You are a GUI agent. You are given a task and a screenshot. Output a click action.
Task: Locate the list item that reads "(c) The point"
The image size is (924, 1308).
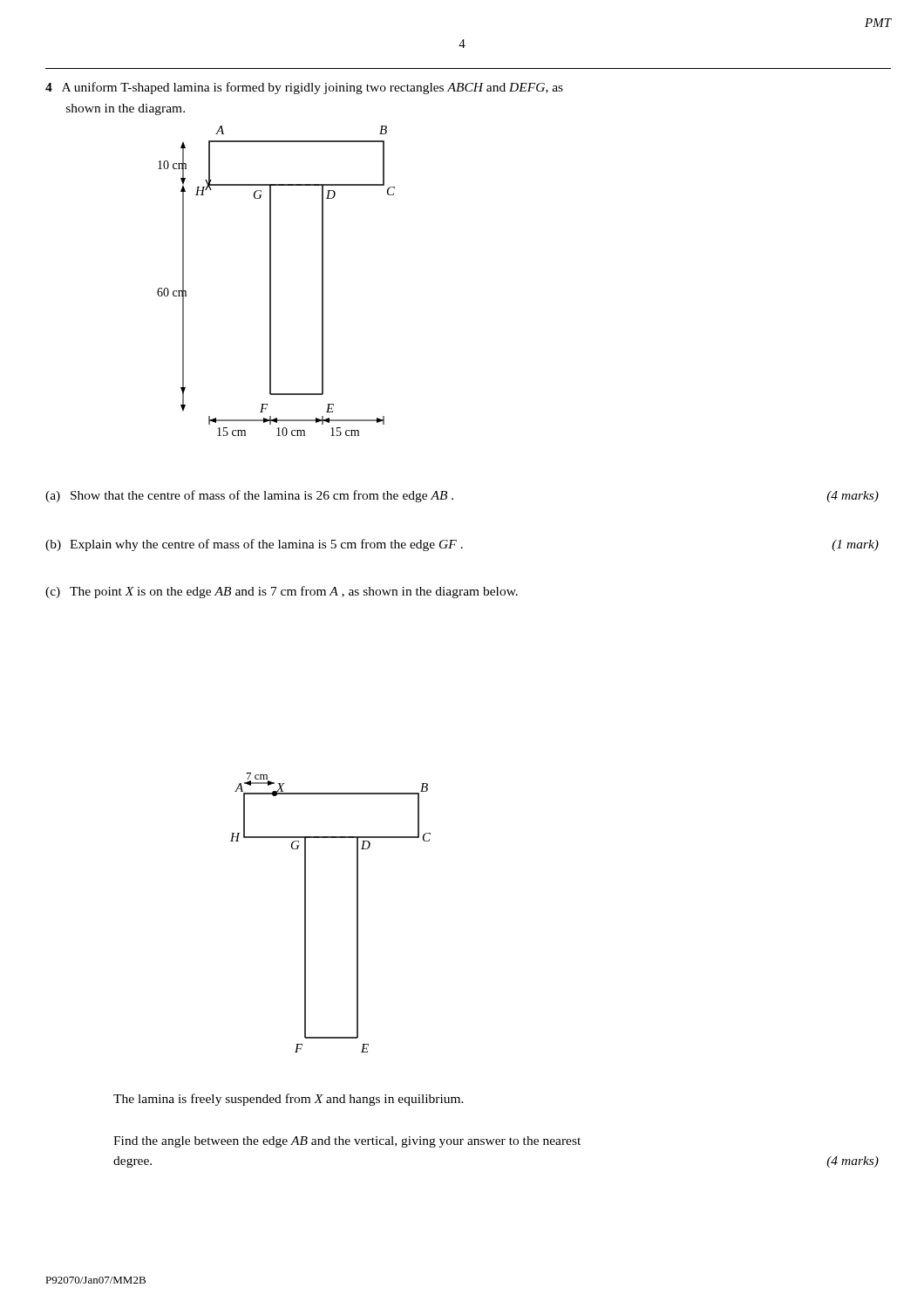tap(462, 591)
